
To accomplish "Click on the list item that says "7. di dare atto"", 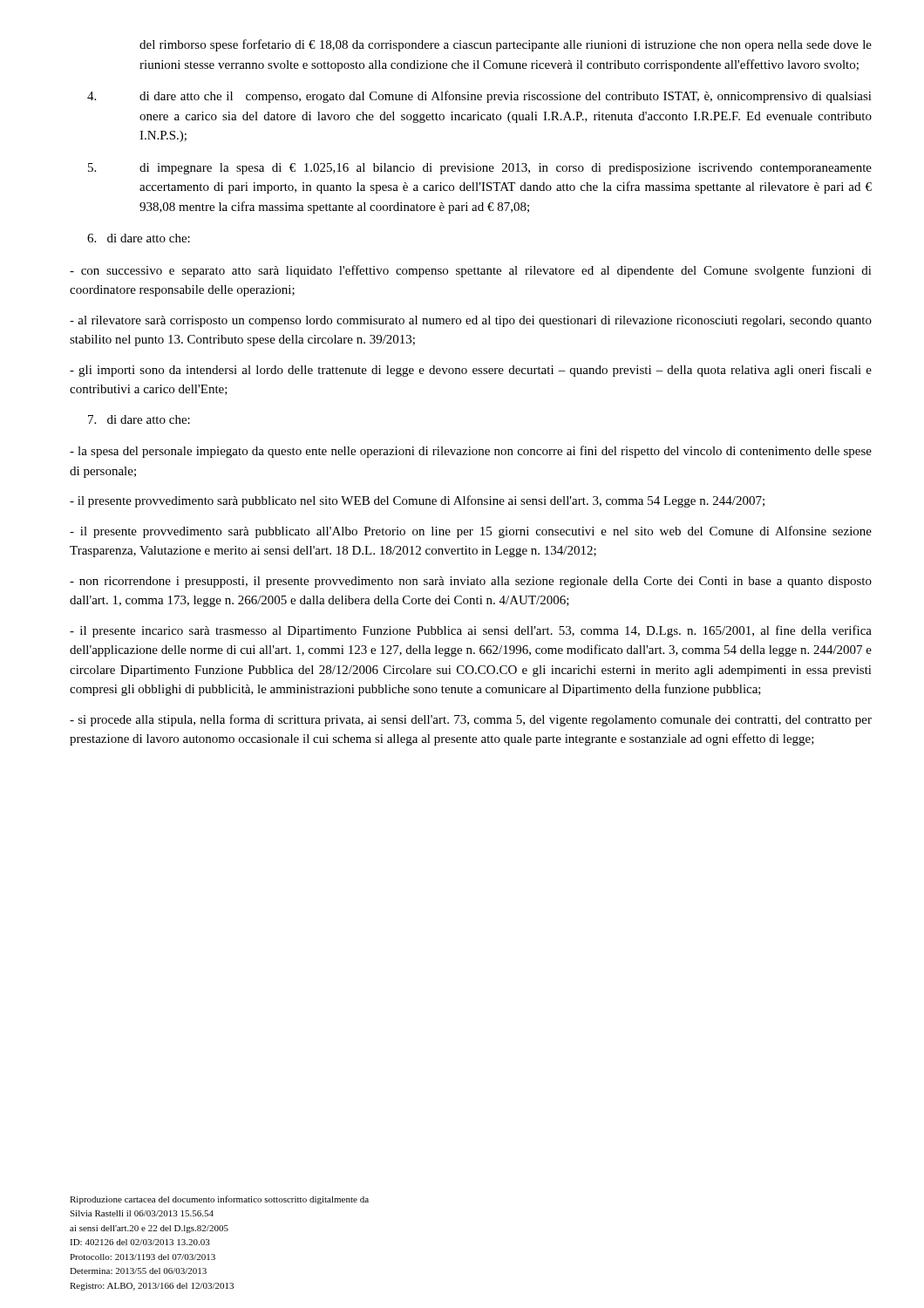I will tap(139, 419).
